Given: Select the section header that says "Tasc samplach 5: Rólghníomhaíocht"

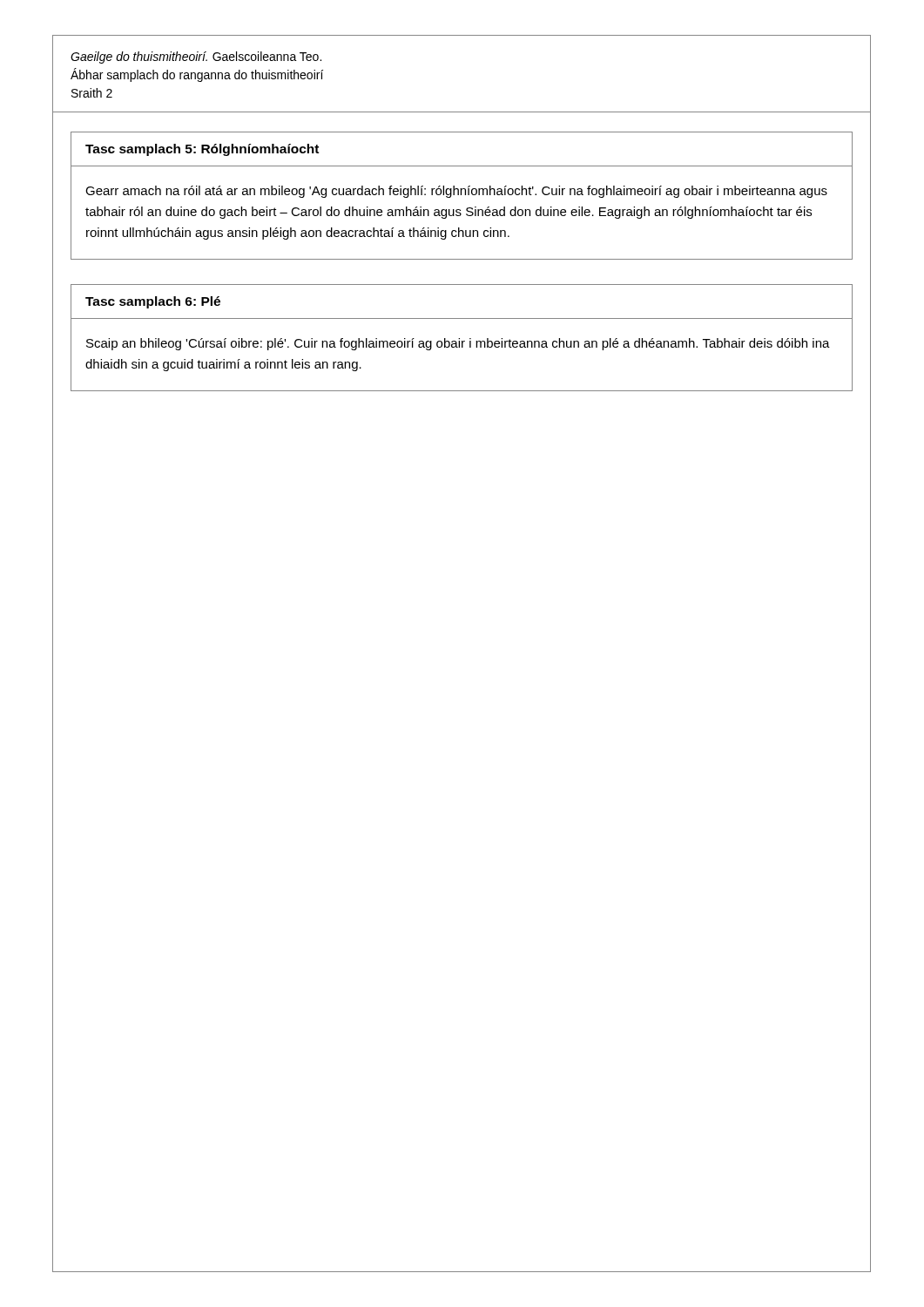Looking at the screenshot, I should pos(202,149).
